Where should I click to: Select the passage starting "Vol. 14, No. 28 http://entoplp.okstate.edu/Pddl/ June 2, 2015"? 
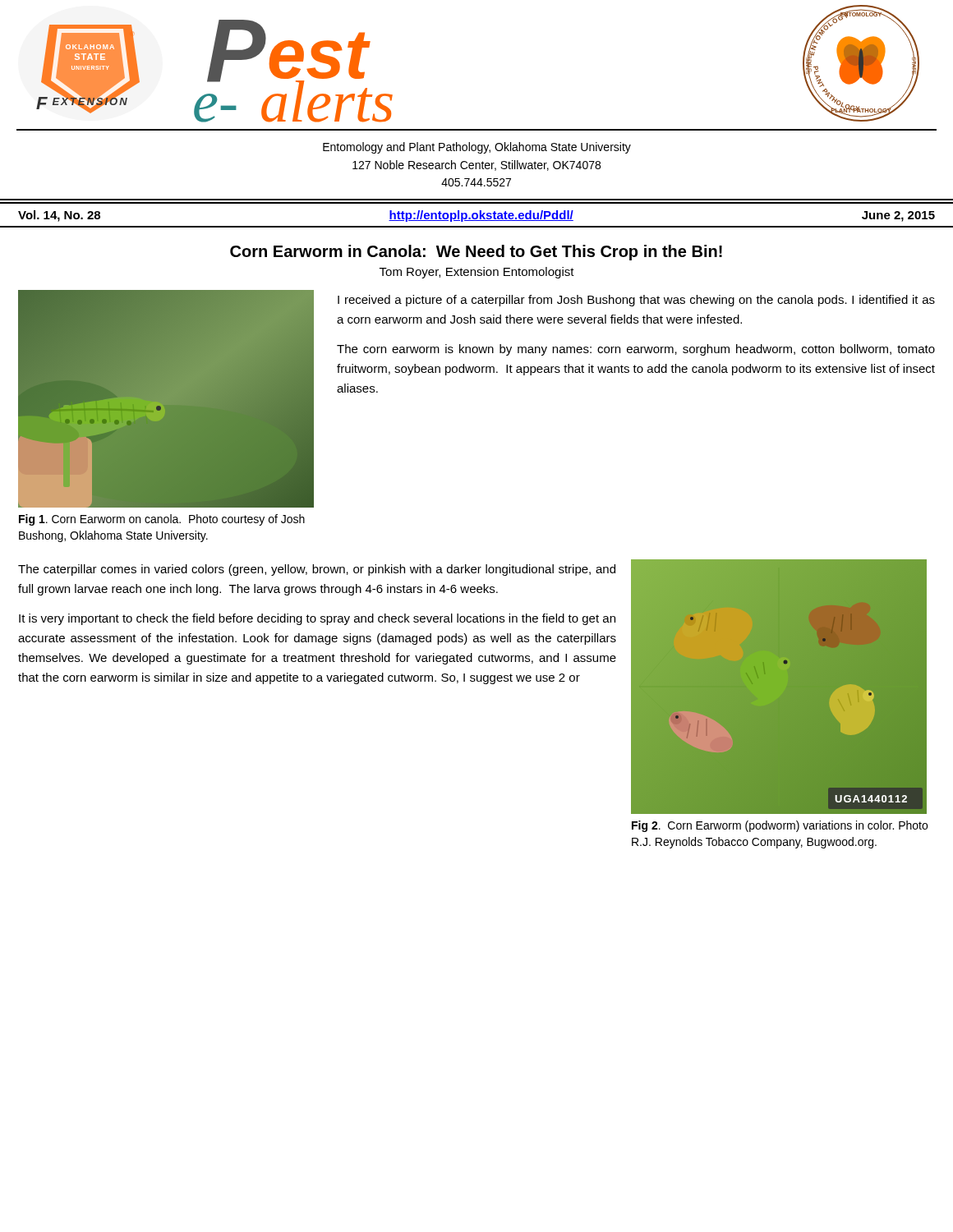pos(476,215)
